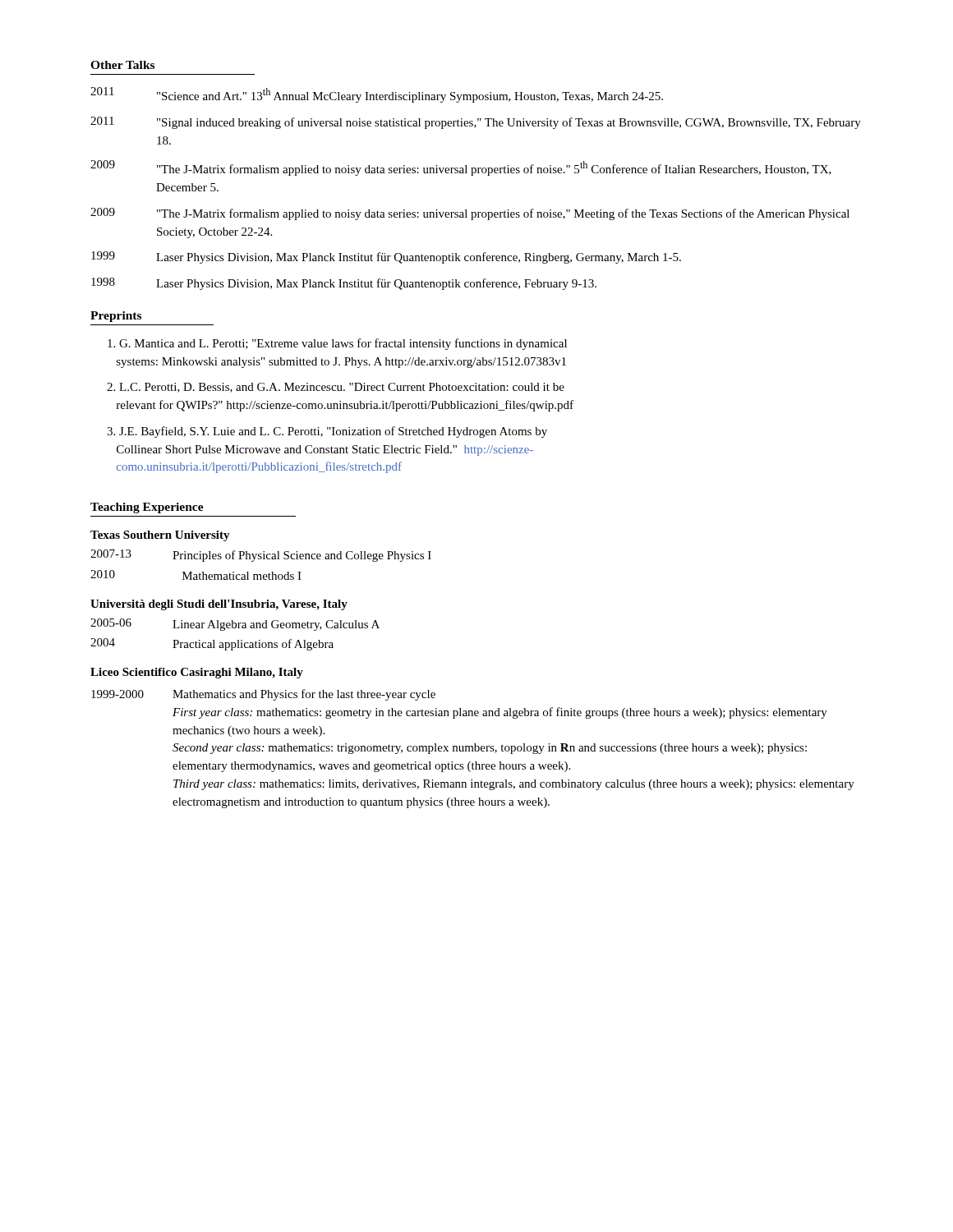Point to the element starting "2004 Practical applications of"
This screenshot has width=953, height=1232.
(212, 644)
